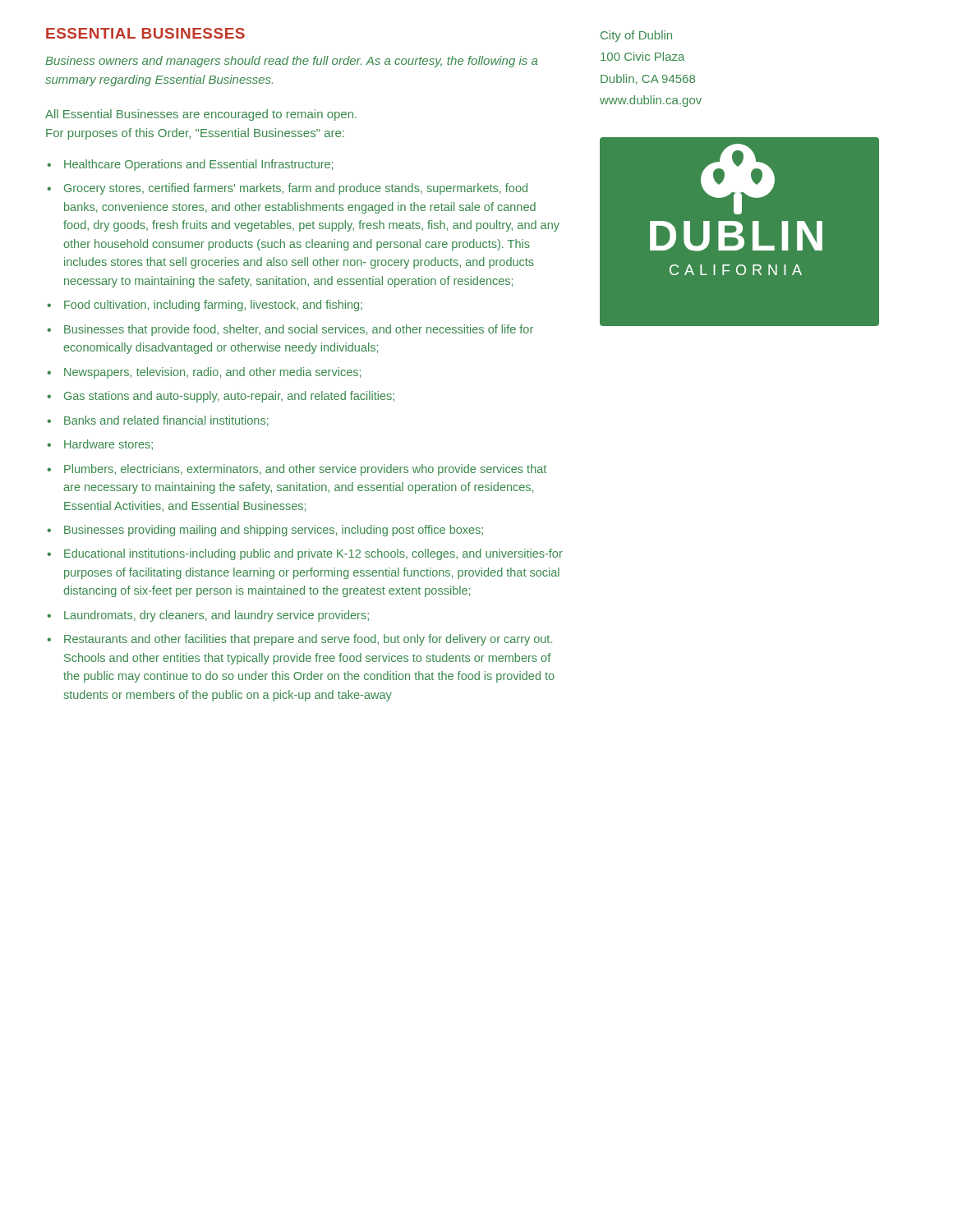Point to the block beginning "Grocery stores, certified farmers' markets,"
This screenshot has height=1232, width=953.
click(x=311, y=235)
